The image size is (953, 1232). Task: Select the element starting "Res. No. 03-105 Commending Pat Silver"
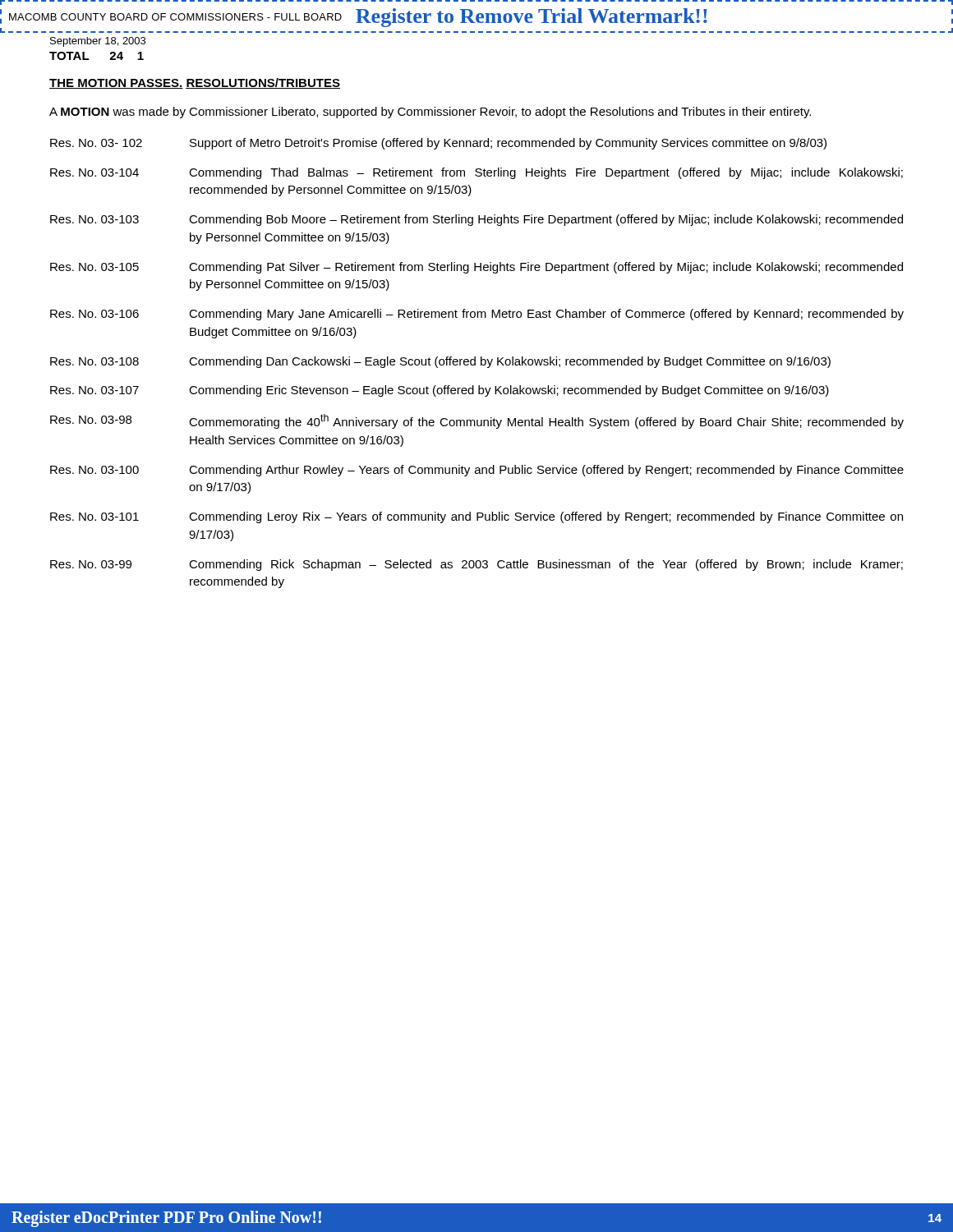tap(476, 275)
